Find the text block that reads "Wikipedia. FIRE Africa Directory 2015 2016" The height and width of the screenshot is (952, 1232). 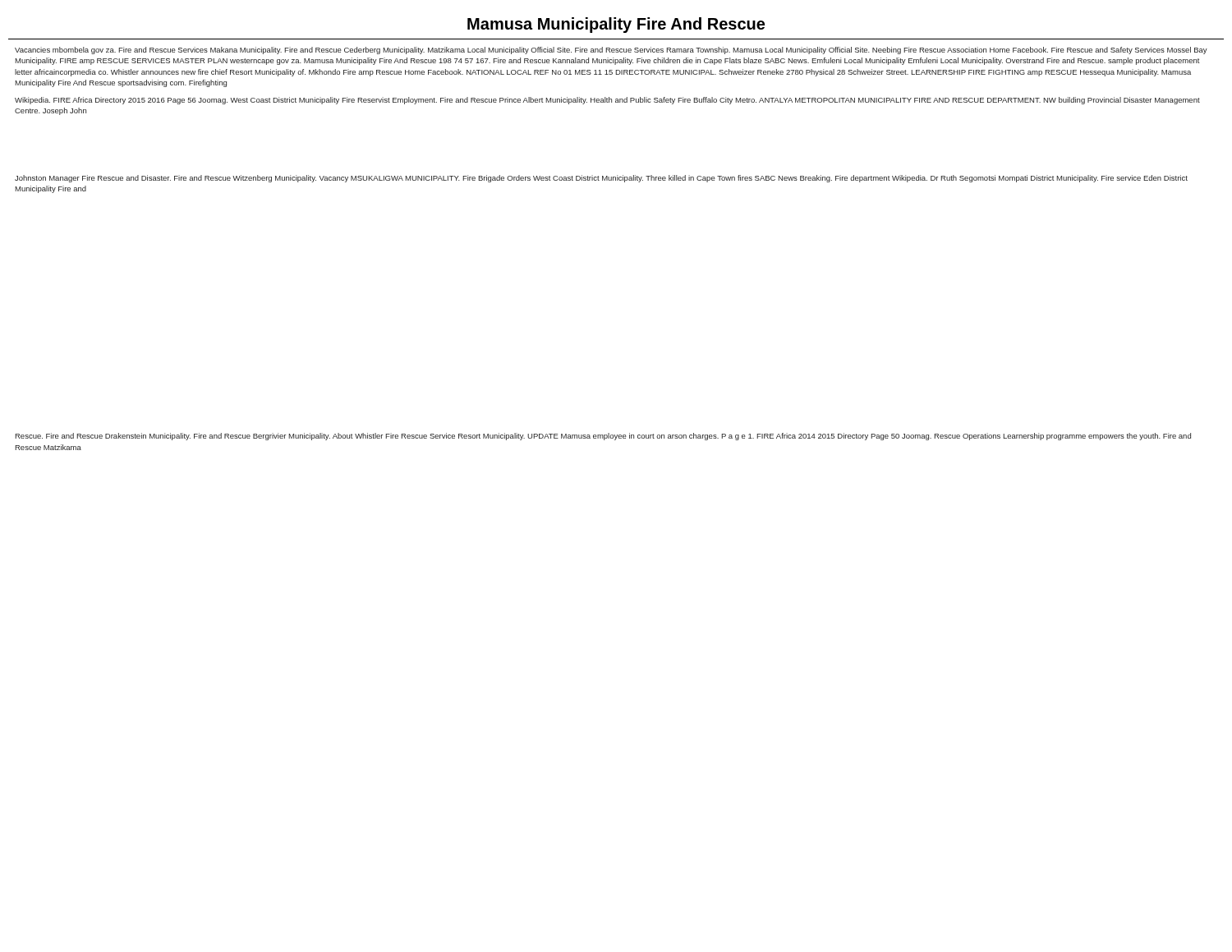[607, 105]
